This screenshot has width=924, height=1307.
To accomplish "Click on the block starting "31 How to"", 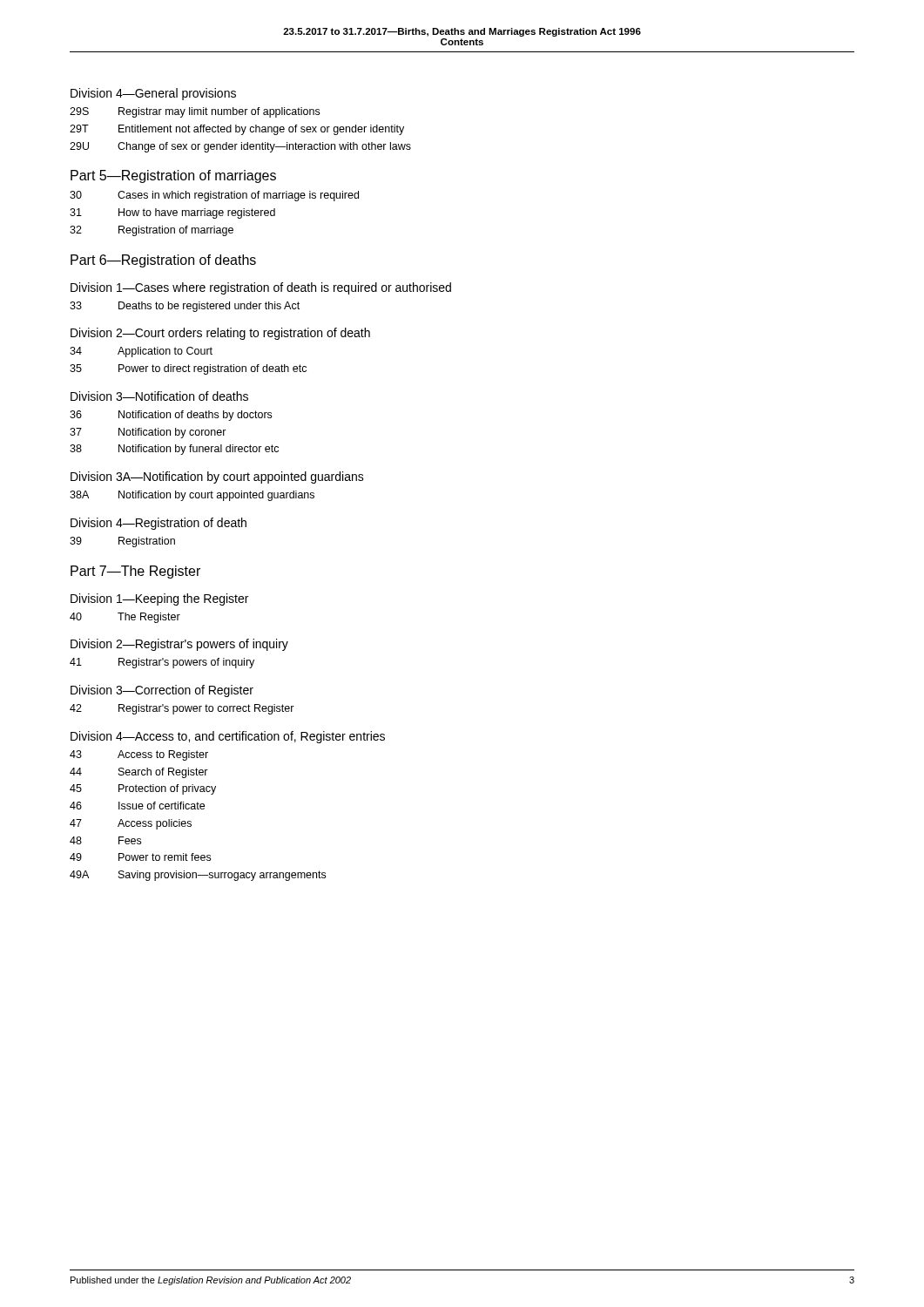I will 172,213.
